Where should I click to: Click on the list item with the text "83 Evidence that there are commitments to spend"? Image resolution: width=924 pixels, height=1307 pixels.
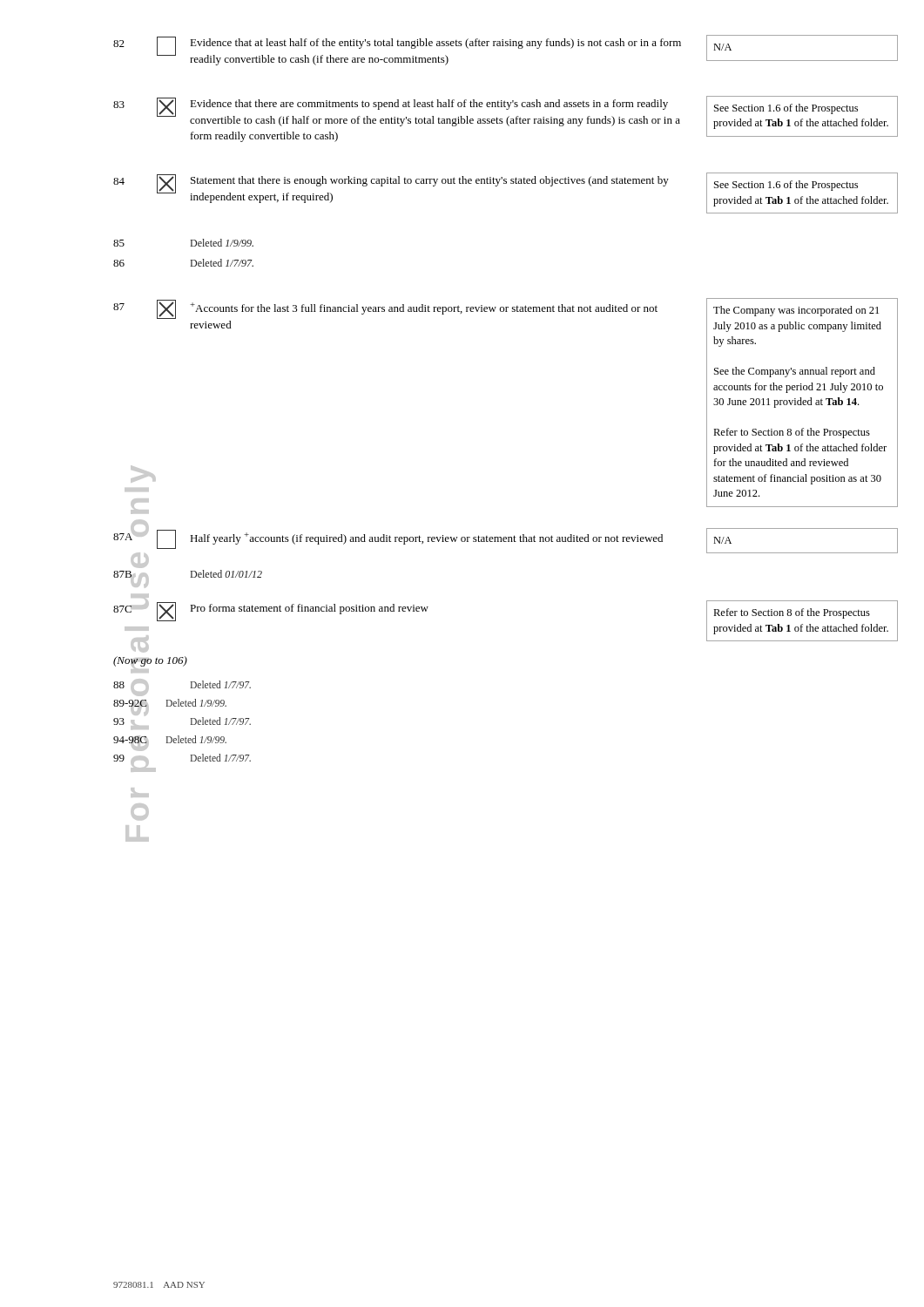point(506,120)
